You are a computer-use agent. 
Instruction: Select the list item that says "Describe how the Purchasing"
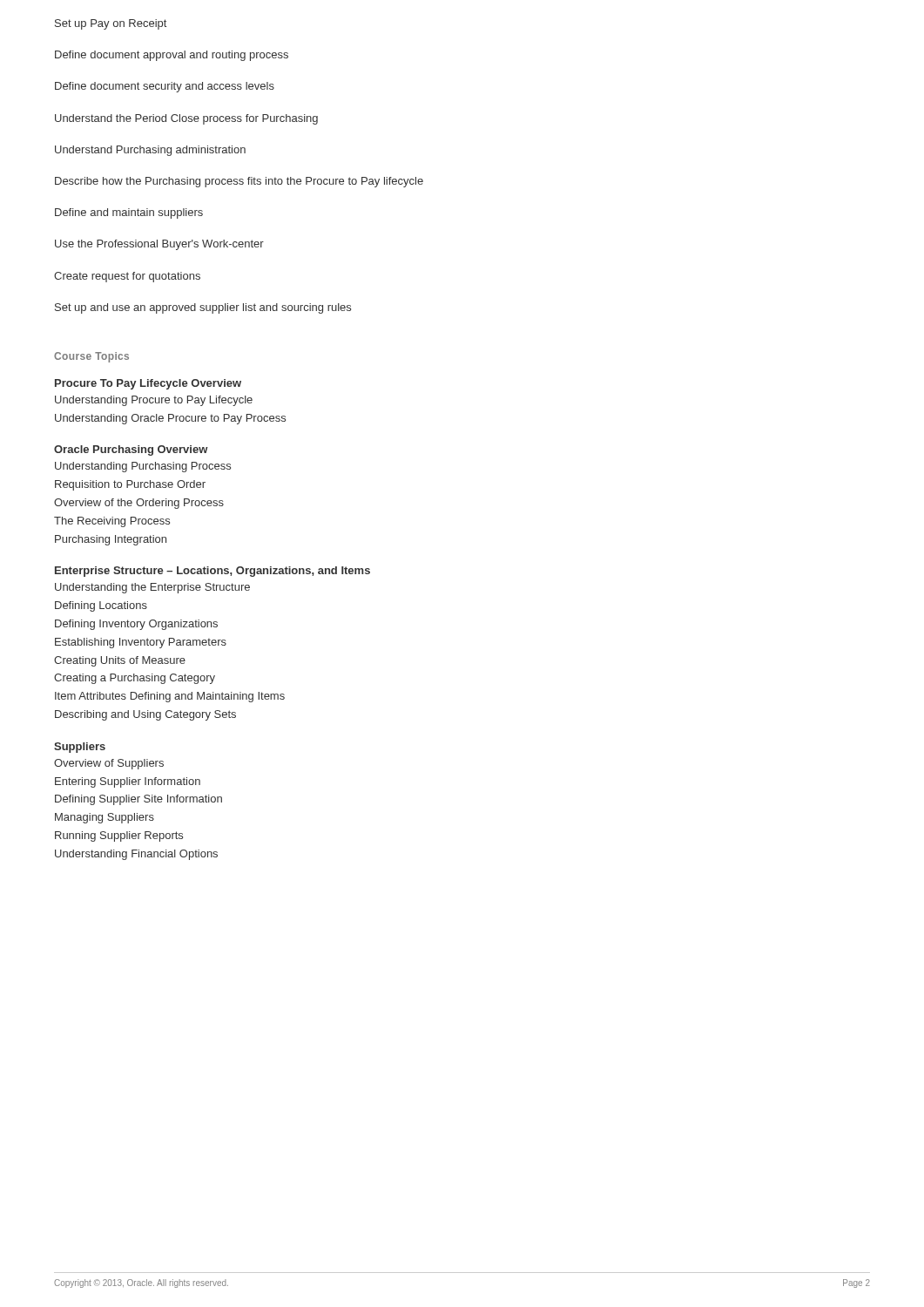pyautogui.click(x=239, y=181)
